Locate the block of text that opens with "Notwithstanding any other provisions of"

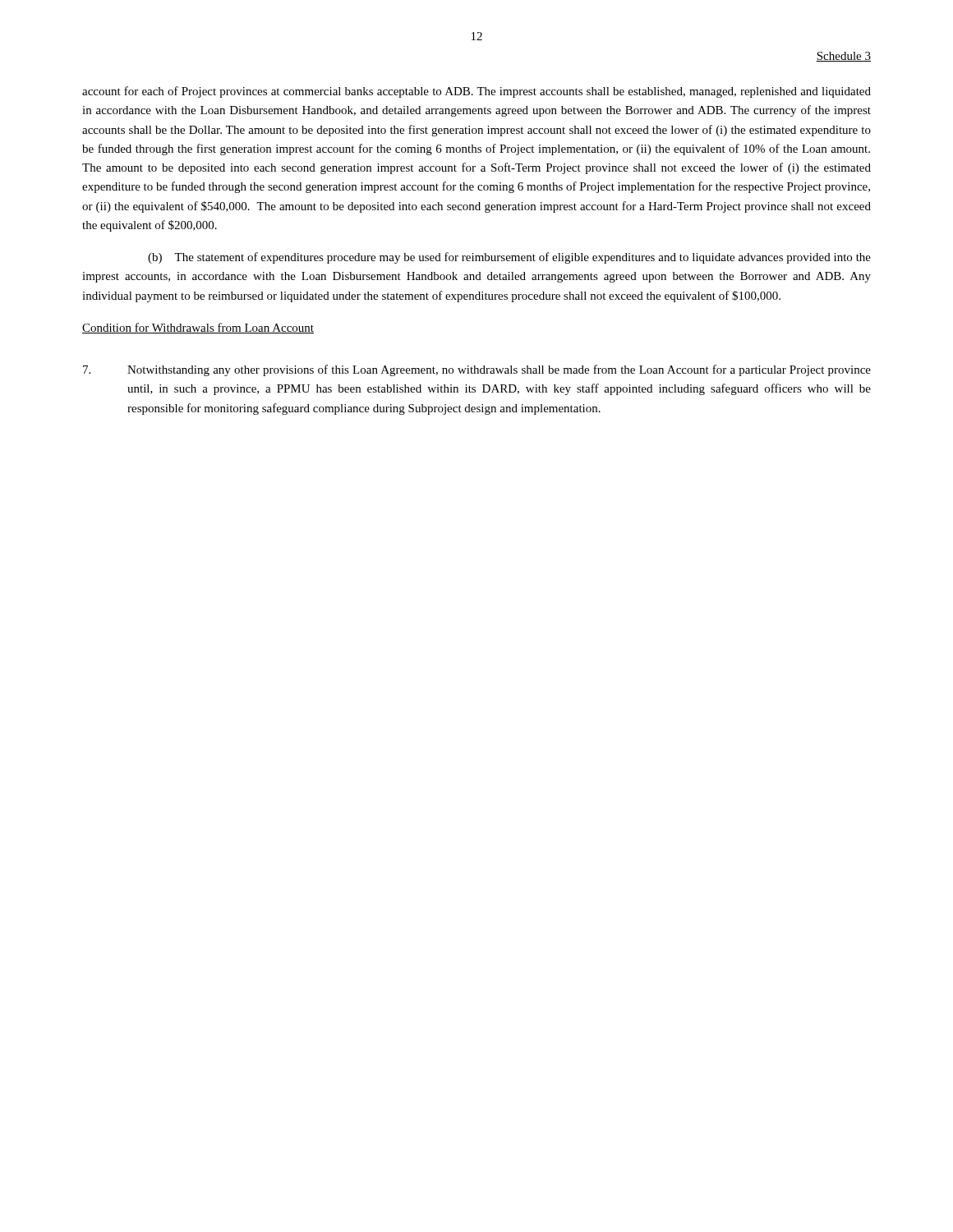tap(476, 389)
